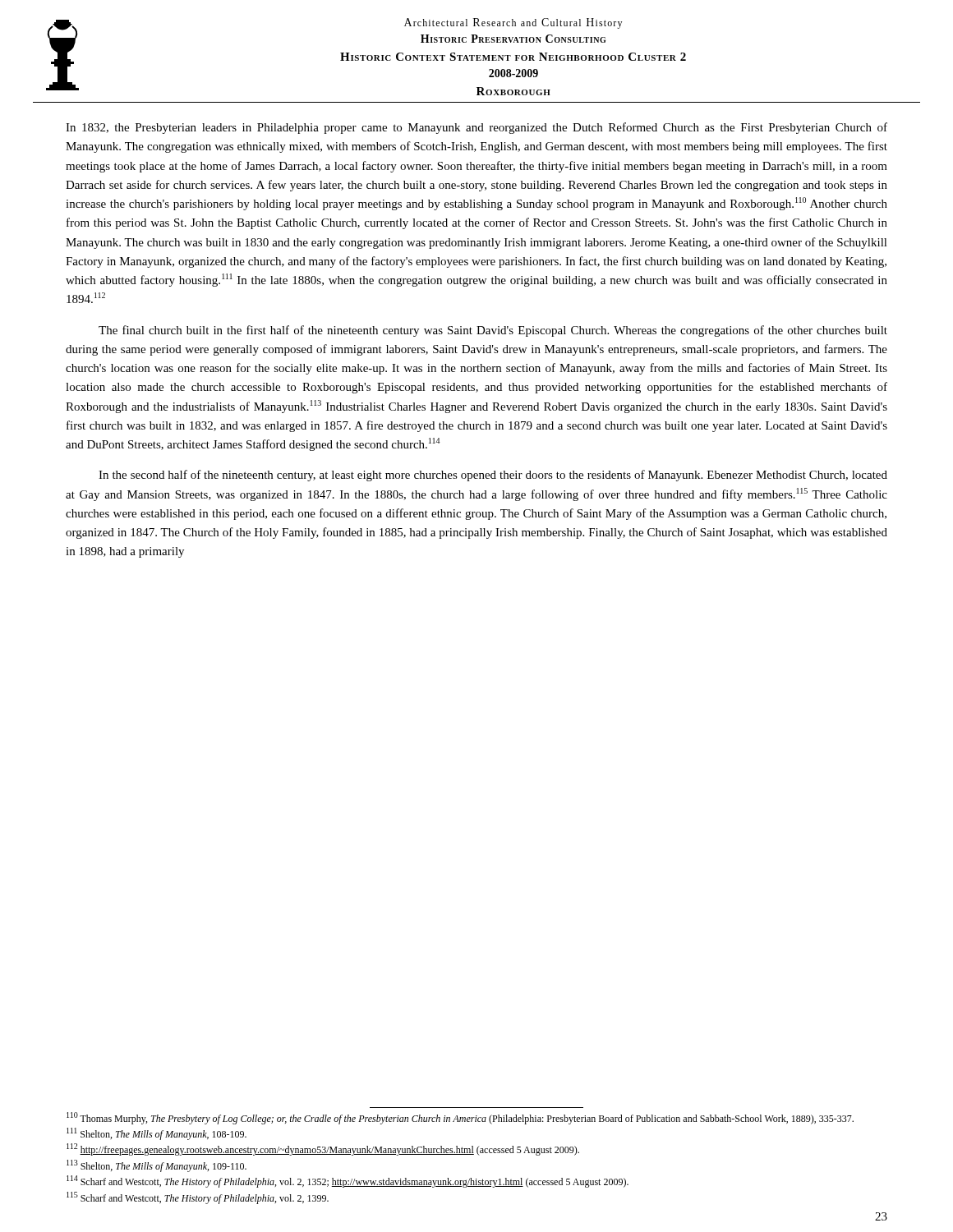This screenshot has width=953, height=1232.
Task: Find the passage starting "In the second half of the nineteenth"
Action: tap(476, 513)
